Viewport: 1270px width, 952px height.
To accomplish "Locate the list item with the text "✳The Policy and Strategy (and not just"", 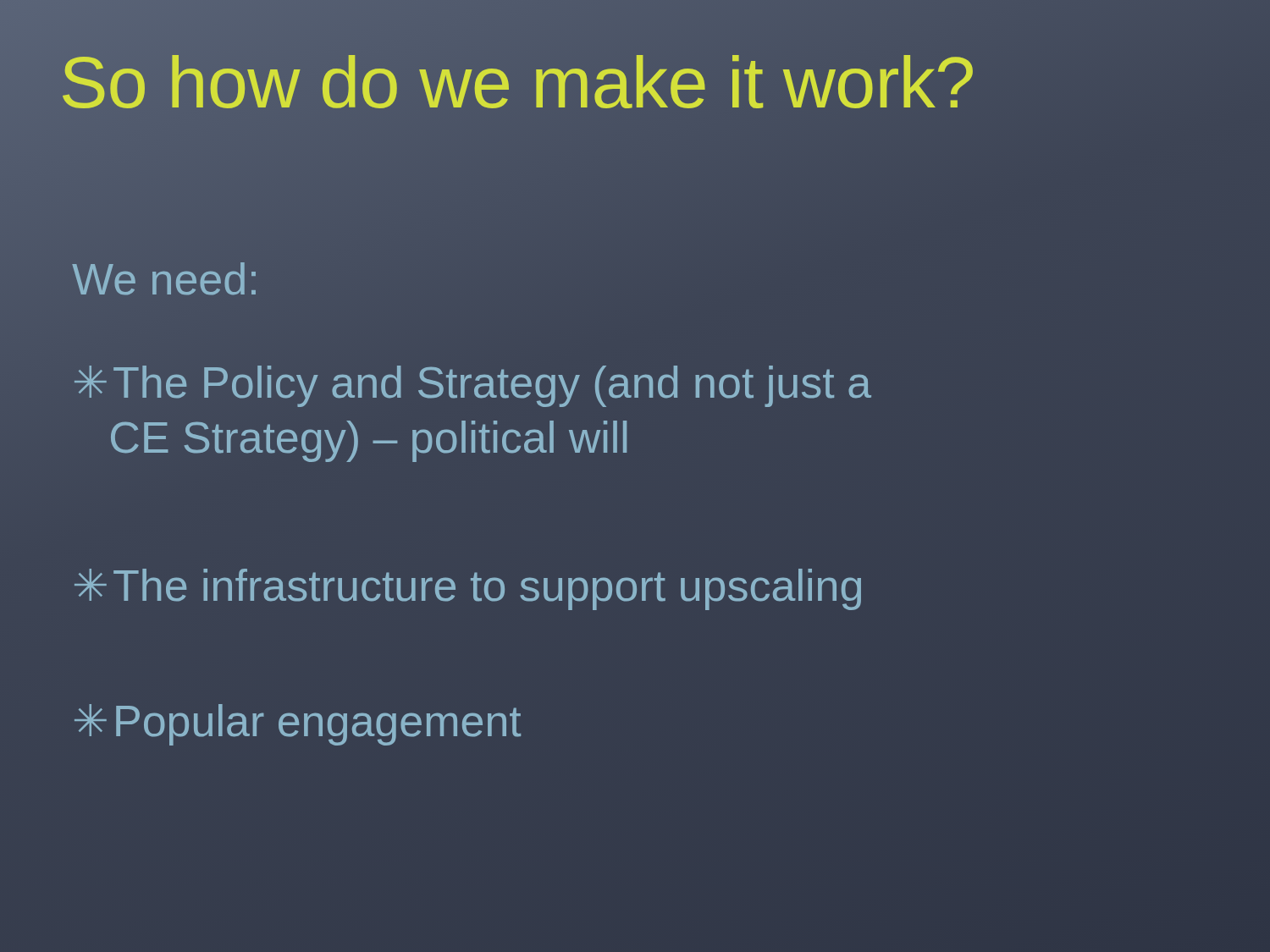I will [x=472, y=410].
